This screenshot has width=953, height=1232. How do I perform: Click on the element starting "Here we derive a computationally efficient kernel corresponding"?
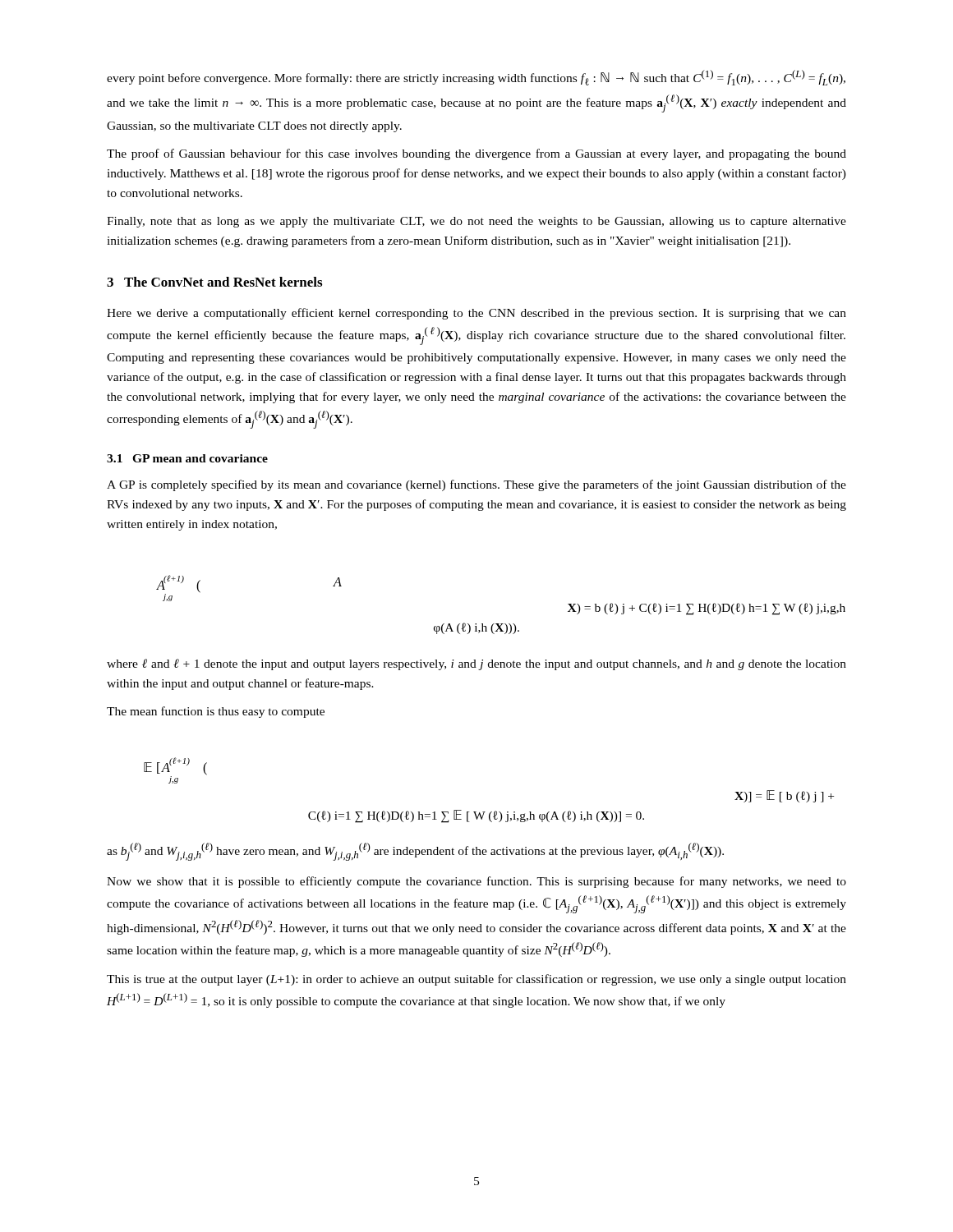pos(476,367)
